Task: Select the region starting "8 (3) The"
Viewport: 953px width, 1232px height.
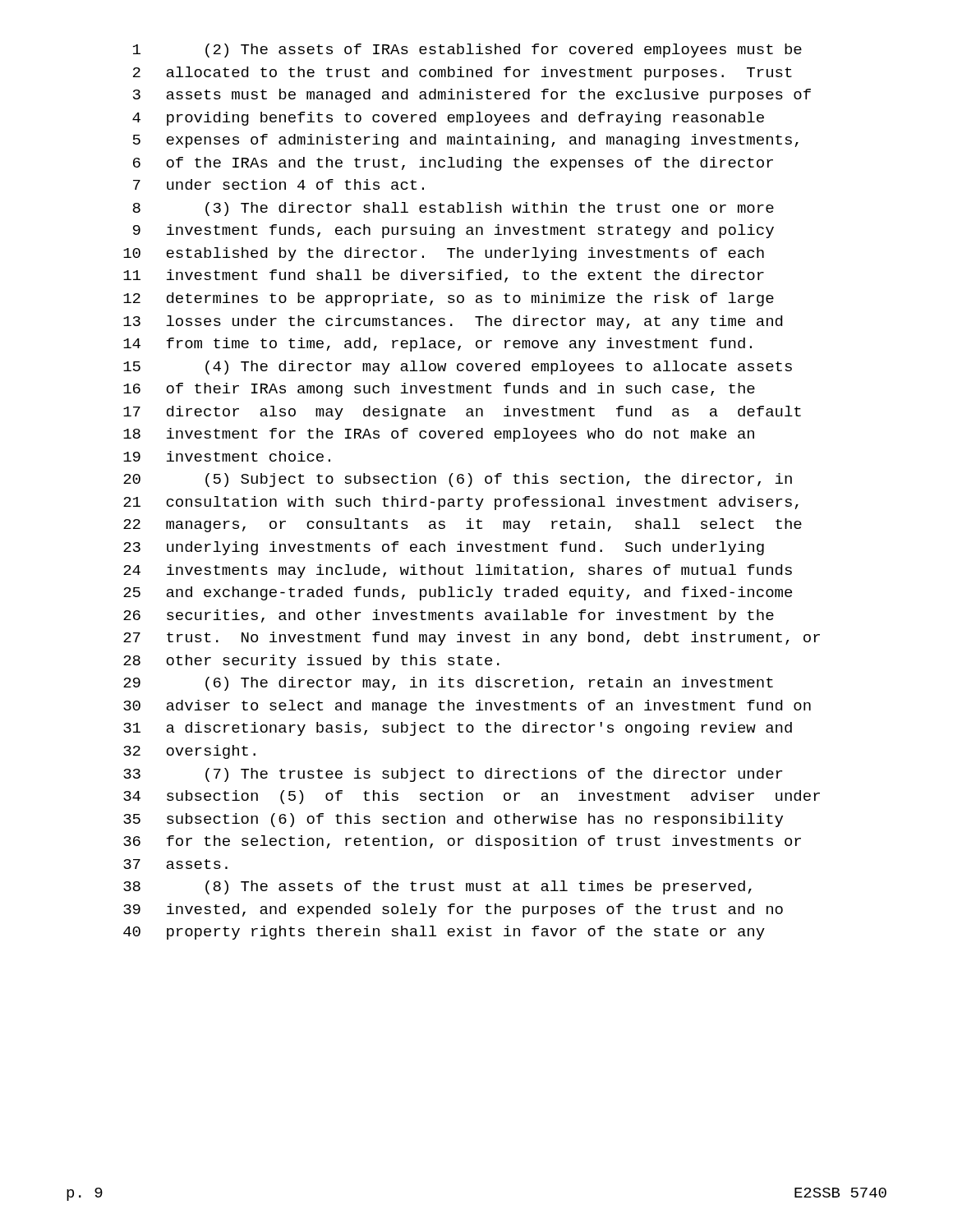Action: [493, 277]
